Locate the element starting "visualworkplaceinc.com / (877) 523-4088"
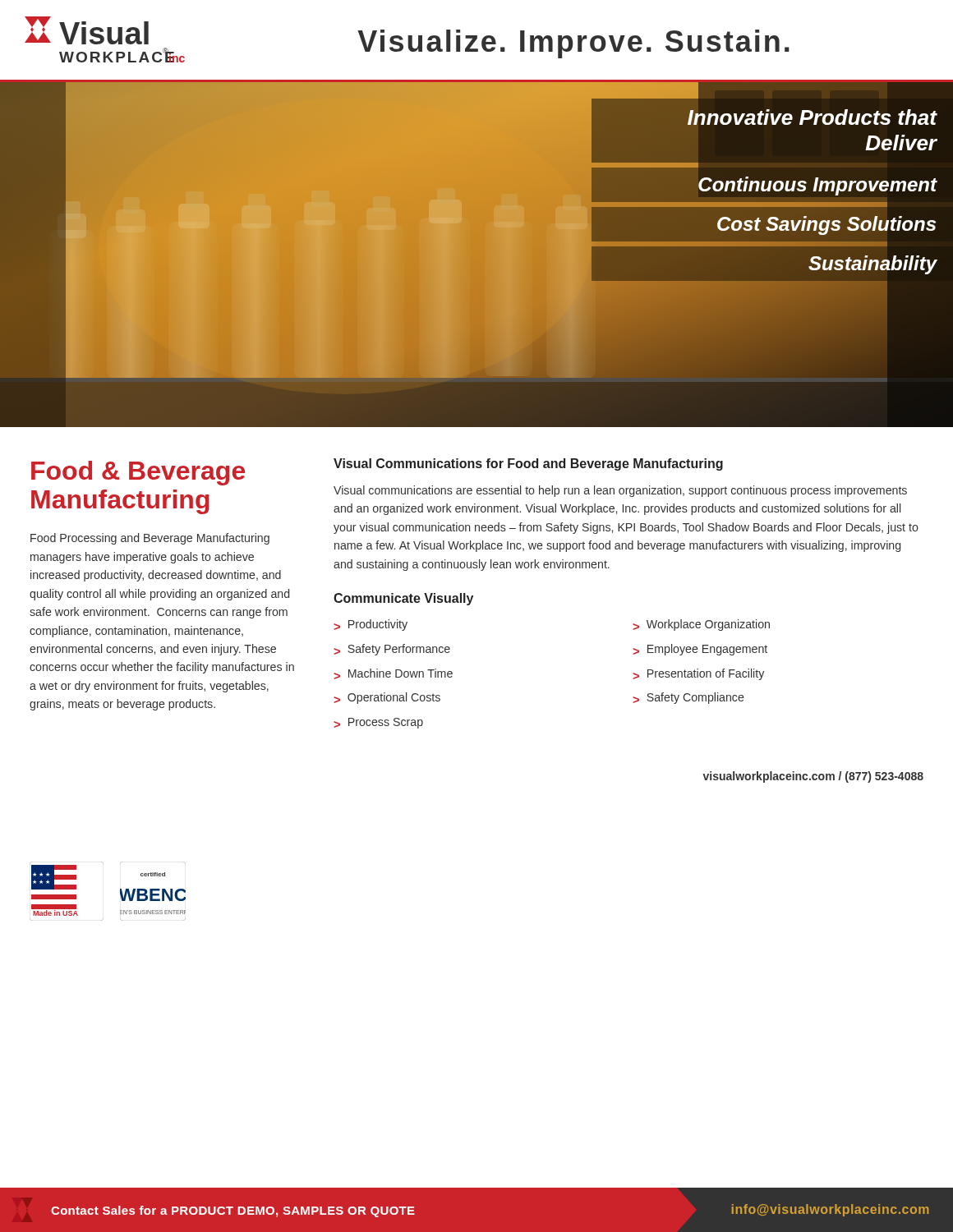This screenshot has height=1232, width=953. coord(813,776)
